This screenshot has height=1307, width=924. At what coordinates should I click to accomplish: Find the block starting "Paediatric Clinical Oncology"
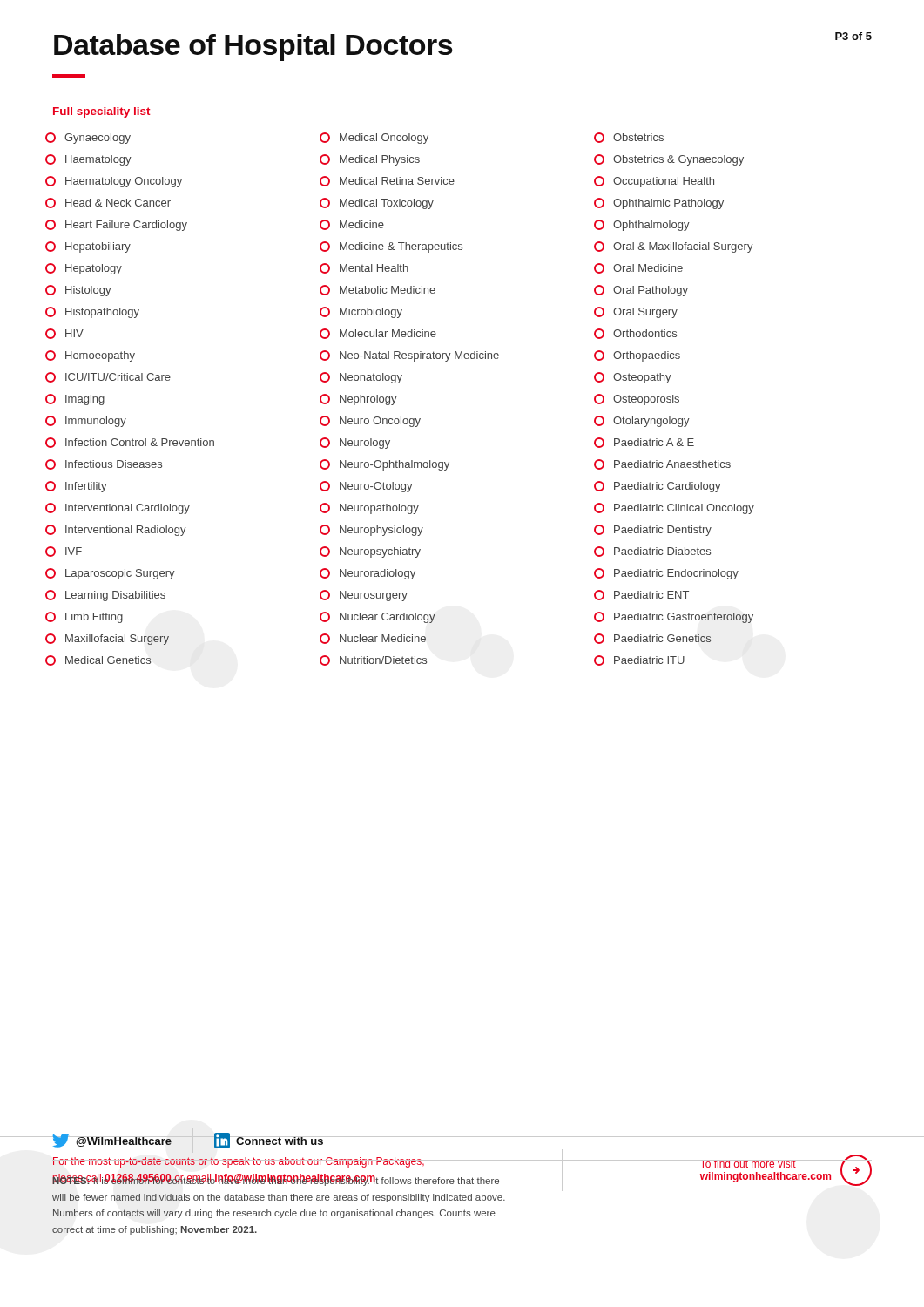tap(674, 508)
